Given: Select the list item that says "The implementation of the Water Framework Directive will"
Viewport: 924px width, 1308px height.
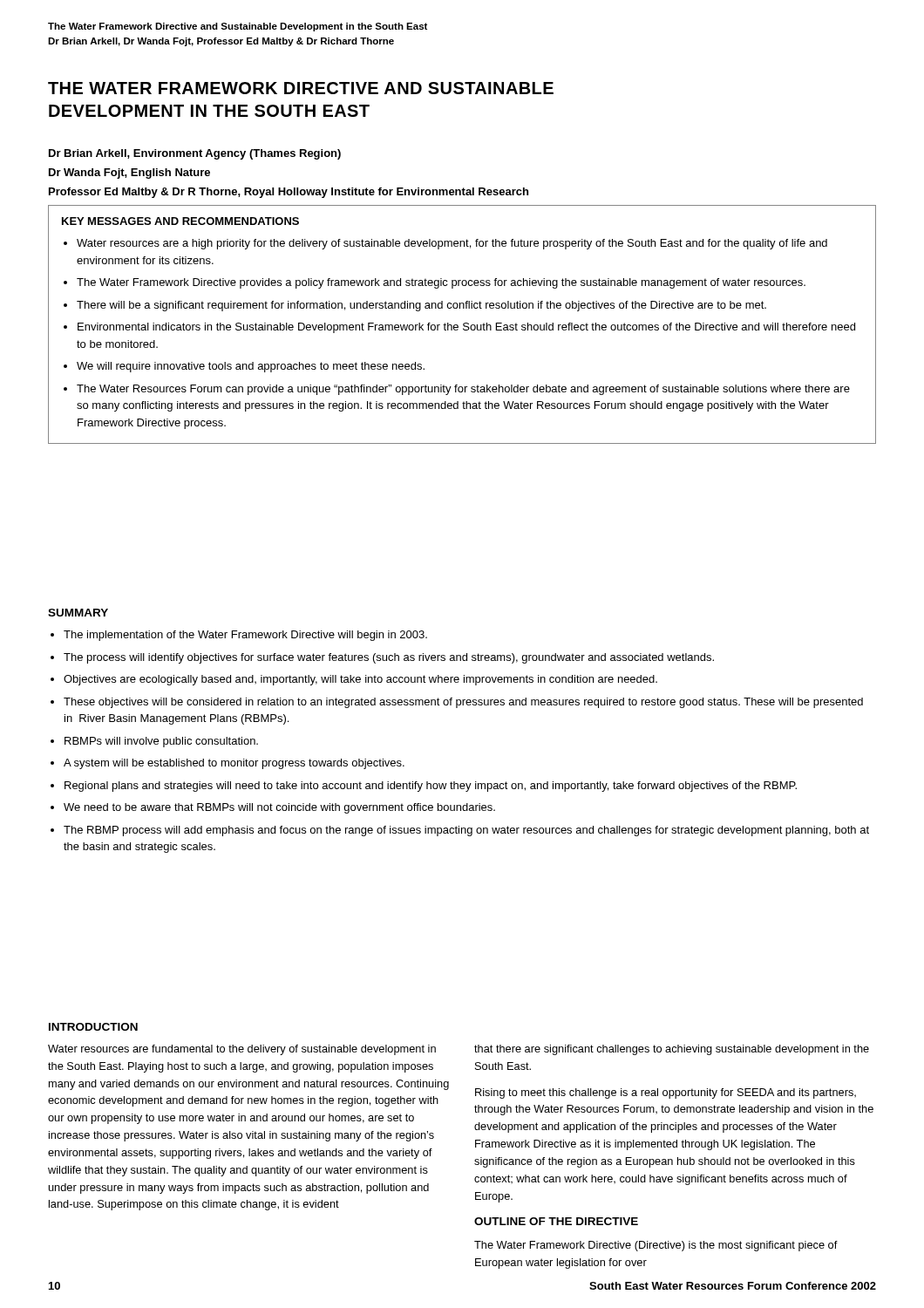Looking at the screenshot, I should click(x=239, y=636).
